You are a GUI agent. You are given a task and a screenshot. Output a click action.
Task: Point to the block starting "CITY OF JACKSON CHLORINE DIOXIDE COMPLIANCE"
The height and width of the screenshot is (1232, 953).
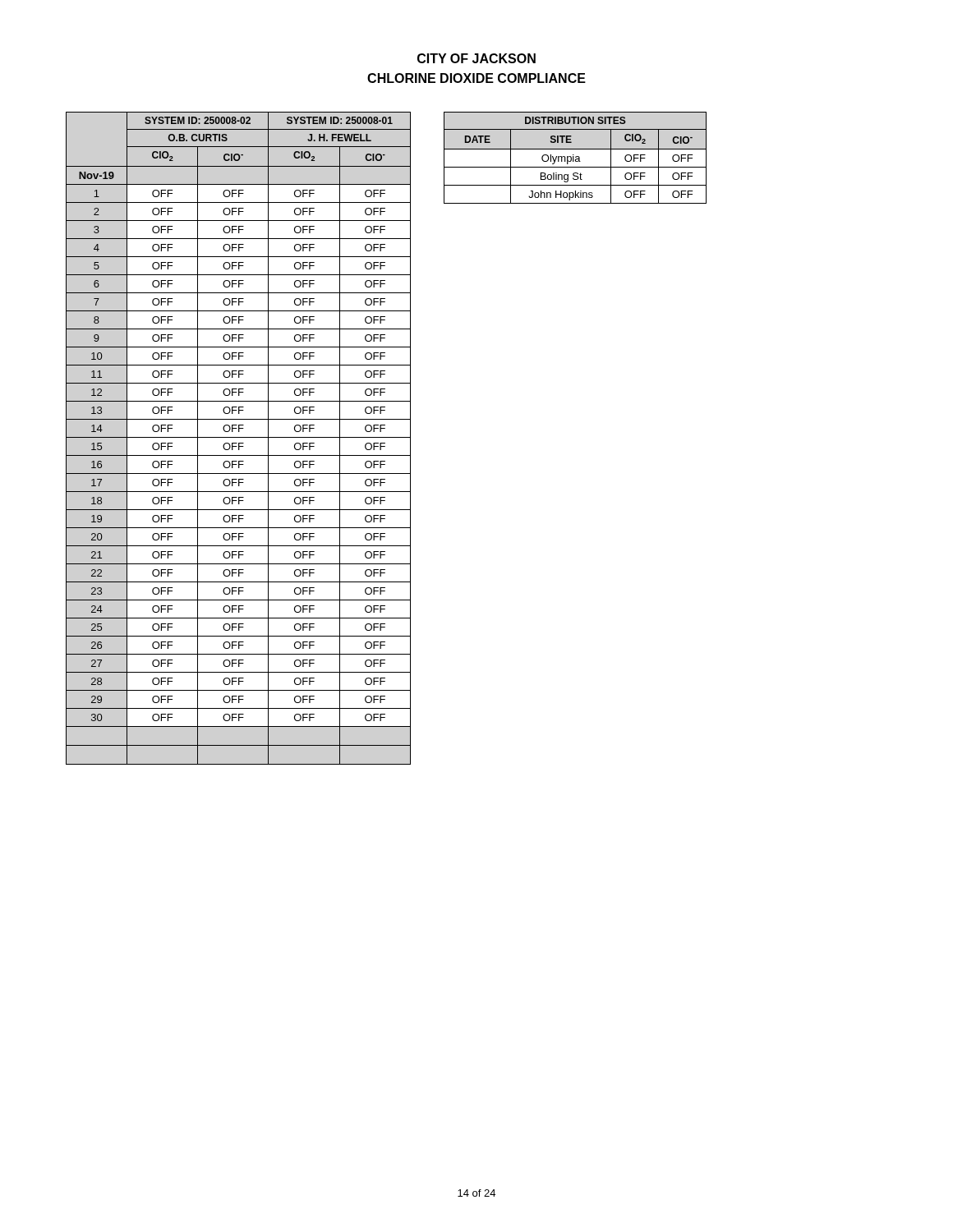476,69
